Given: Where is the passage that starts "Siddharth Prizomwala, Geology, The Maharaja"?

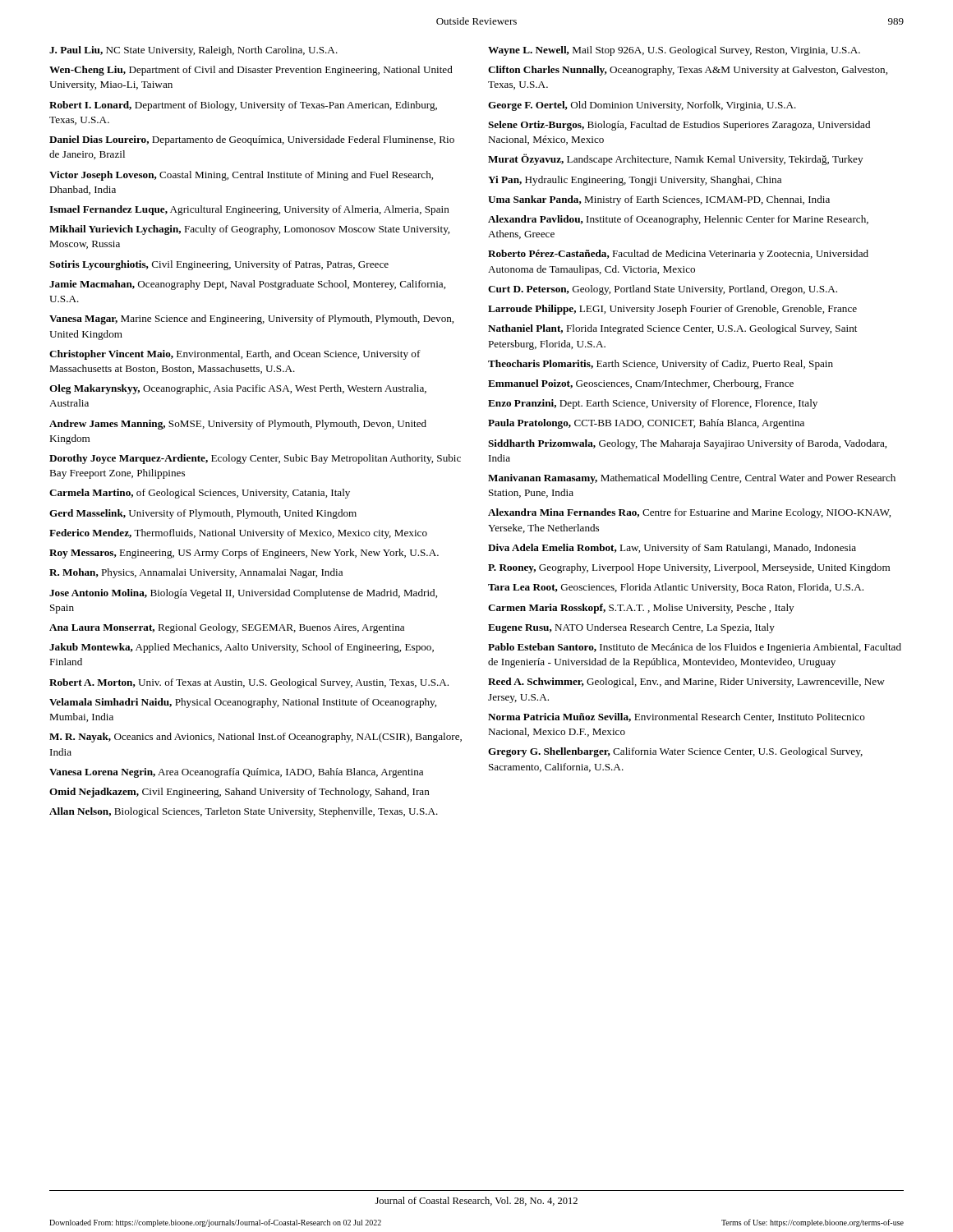Looking at the screenshot, I should point(688,450).
